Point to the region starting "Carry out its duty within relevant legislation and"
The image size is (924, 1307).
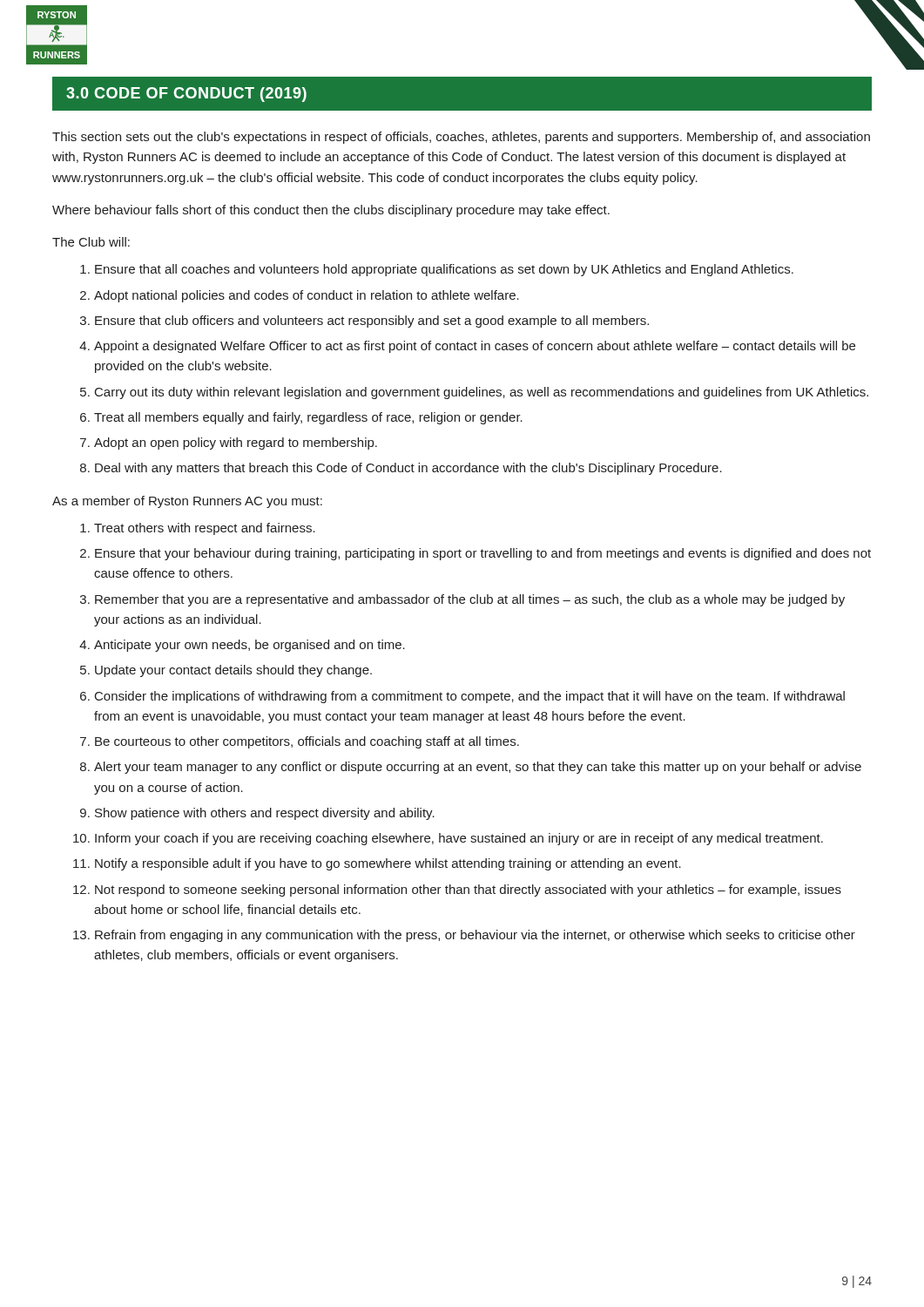coord(482,391)
